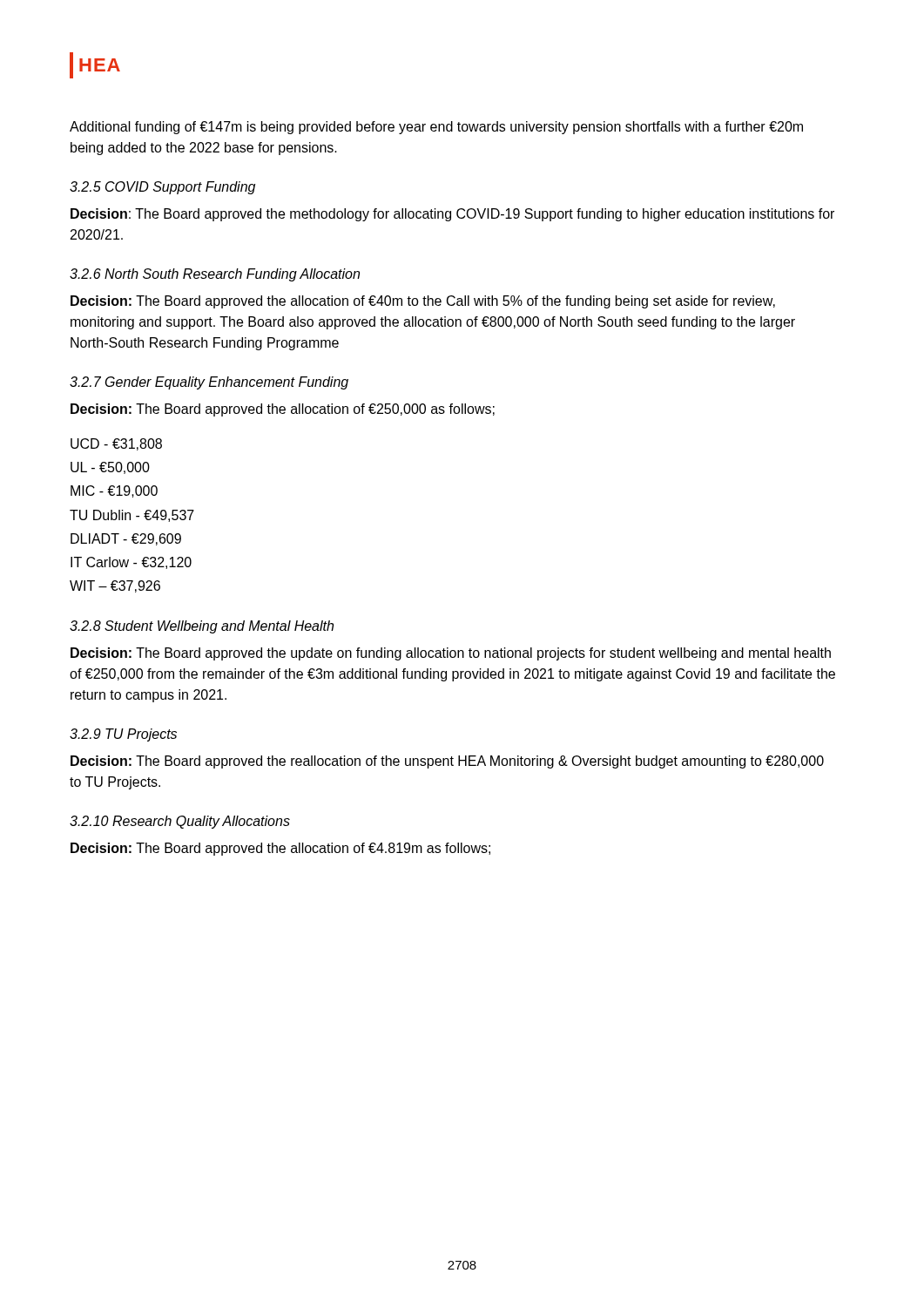Image resolution: width=924 pixels, height=1307 pixels.
Task: Point to the text block starting "UL - €50,000"
Action: pyautogui.click(x=110, y=468)
